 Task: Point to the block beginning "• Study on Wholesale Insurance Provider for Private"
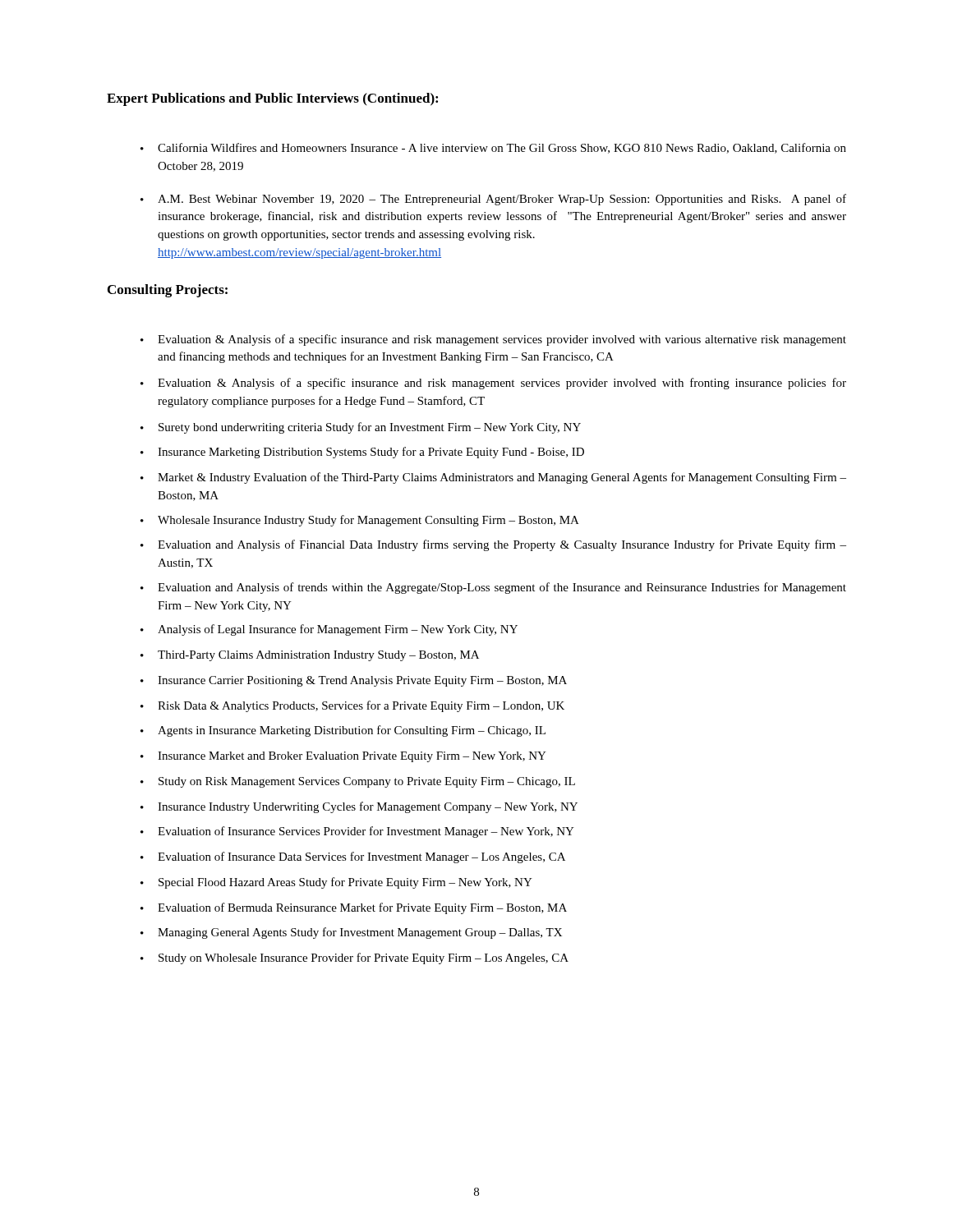click(354, 959)
